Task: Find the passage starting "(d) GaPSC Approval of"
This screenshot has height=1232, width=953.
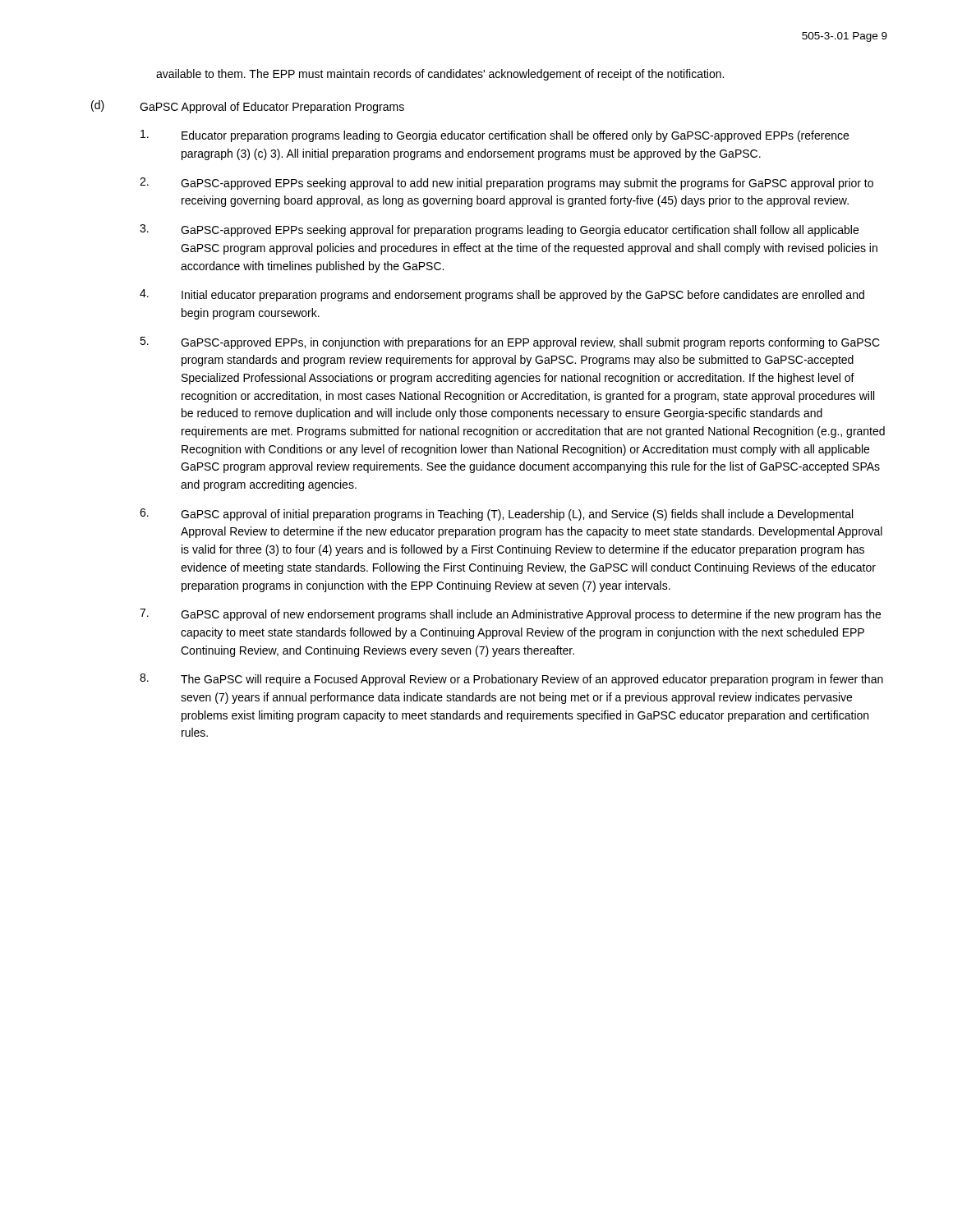Action: click(x=247, y=107)
